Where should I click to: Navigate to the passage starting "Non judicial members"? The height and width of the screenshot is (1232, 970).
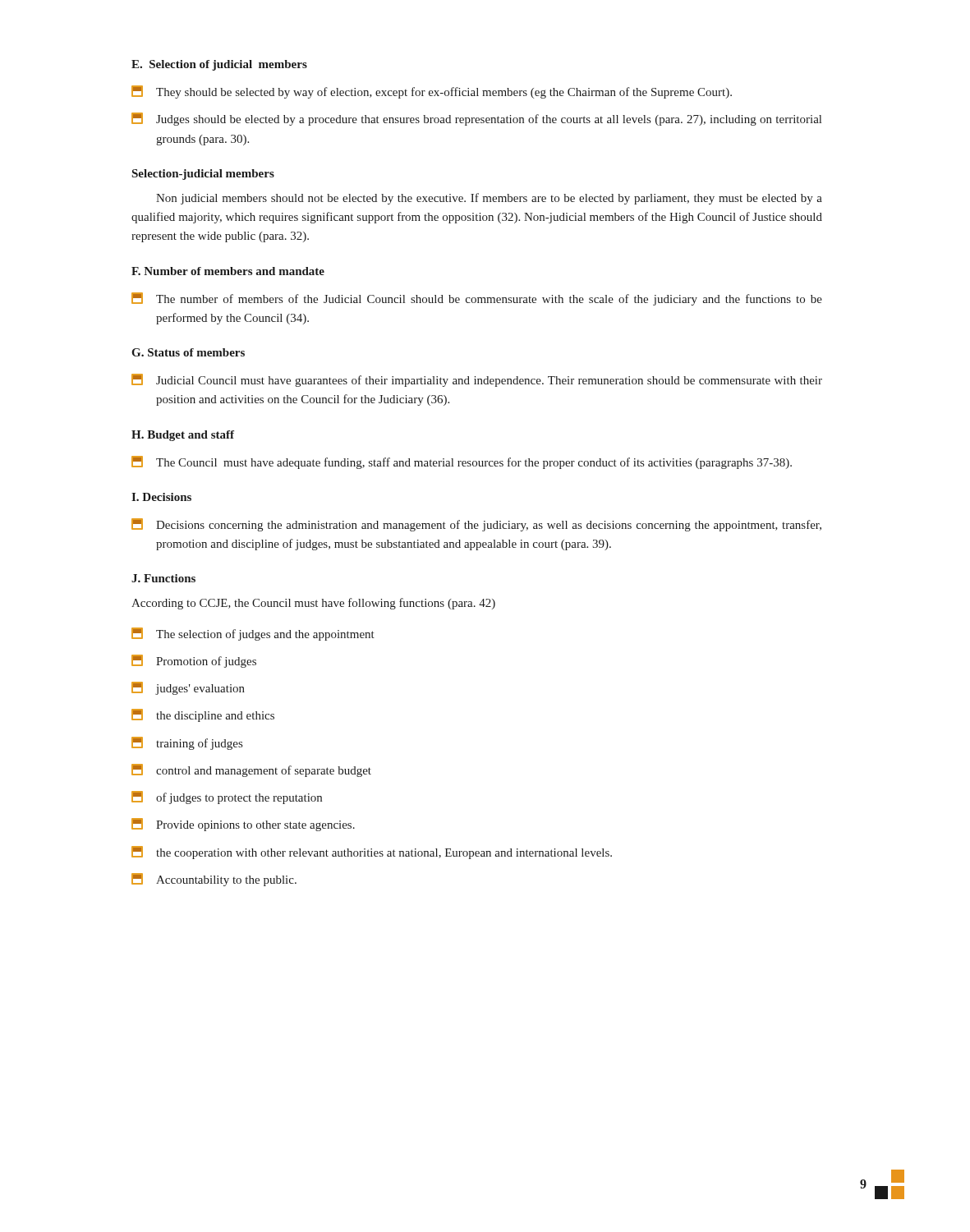[x=477, y=217]
